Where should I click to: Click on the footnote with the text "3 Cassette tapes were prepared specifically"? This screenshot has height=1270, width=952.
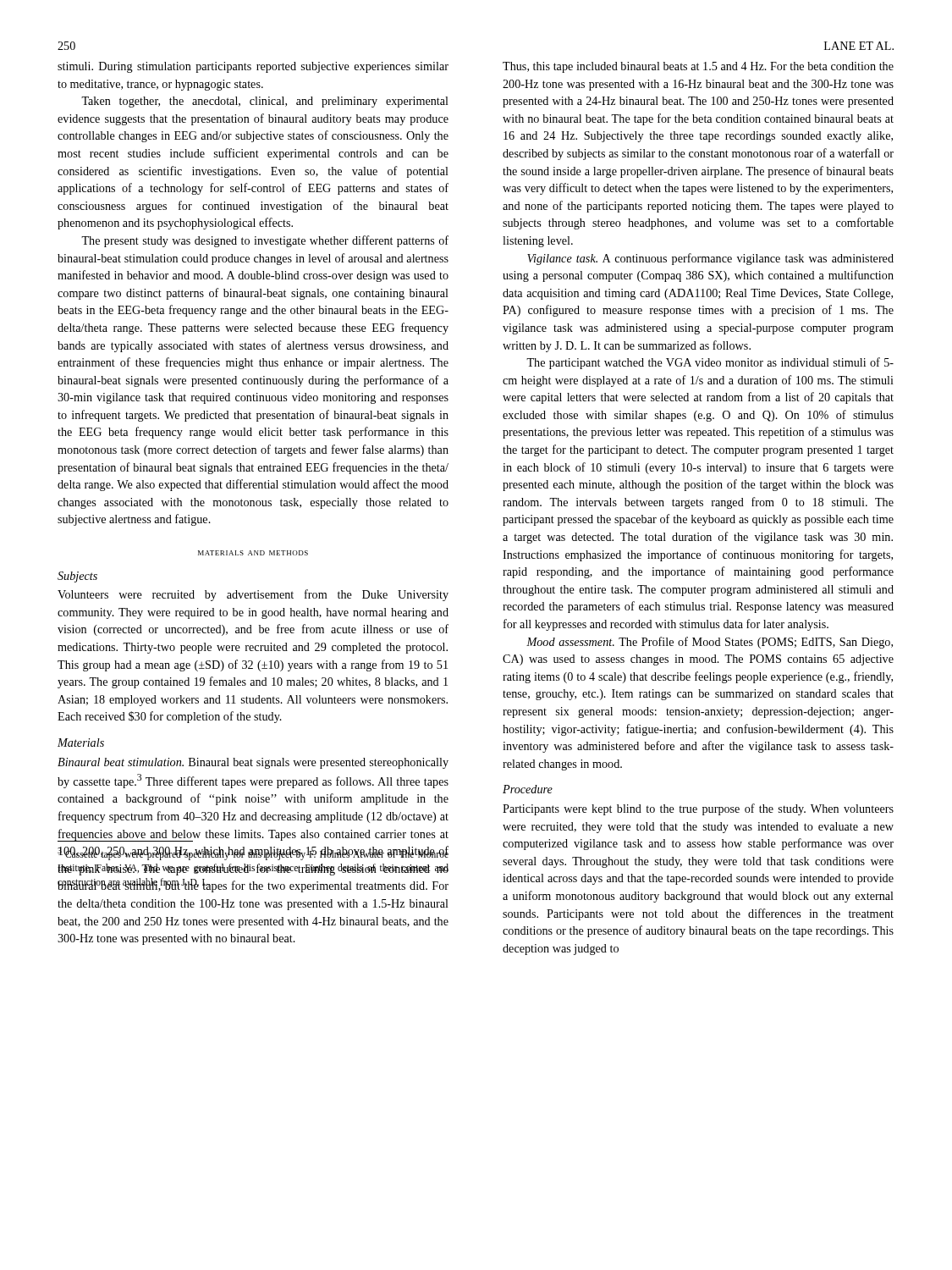coord(253,867)
